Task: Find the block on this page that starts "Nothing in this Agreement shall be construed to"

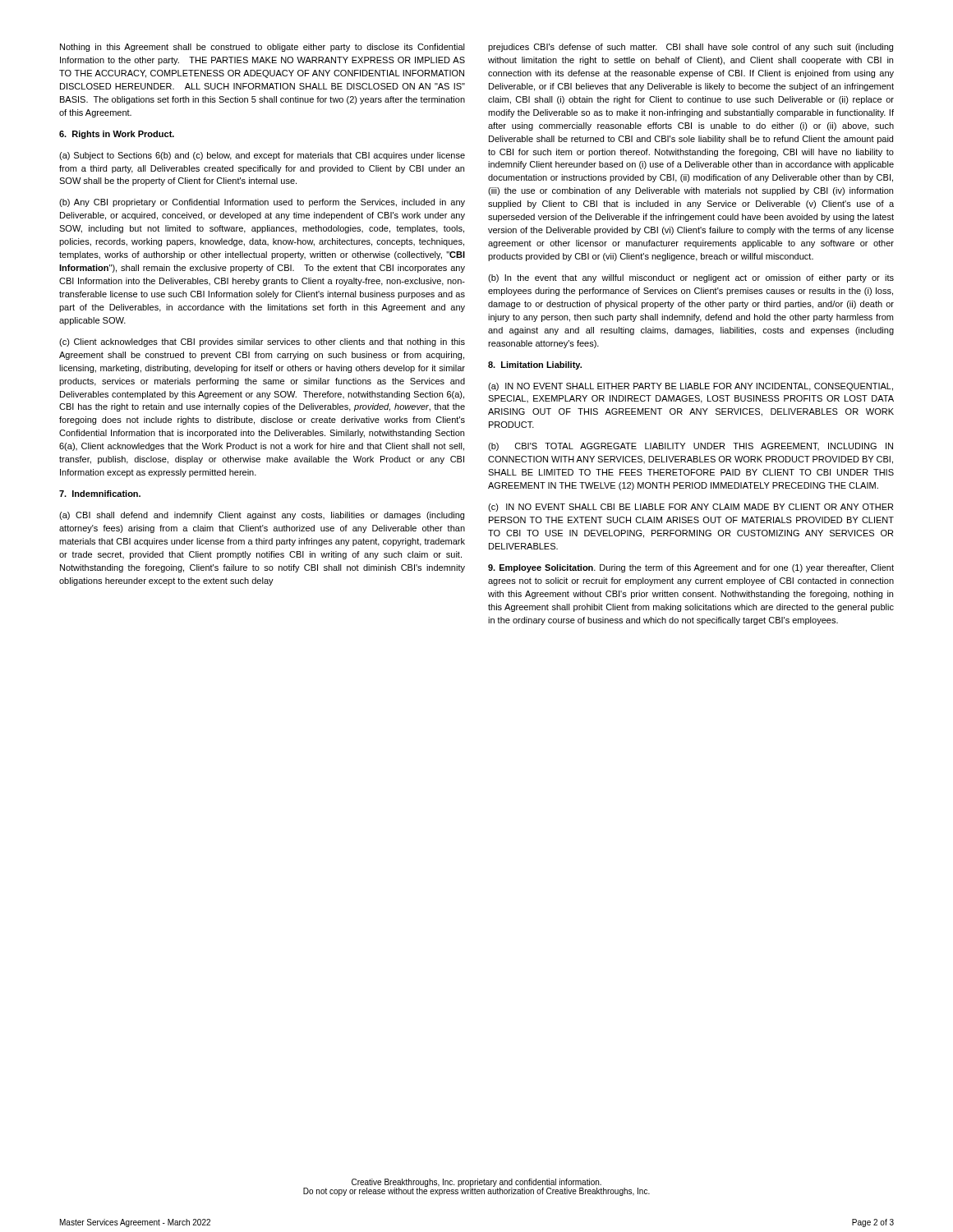Action: coord(262,80)
